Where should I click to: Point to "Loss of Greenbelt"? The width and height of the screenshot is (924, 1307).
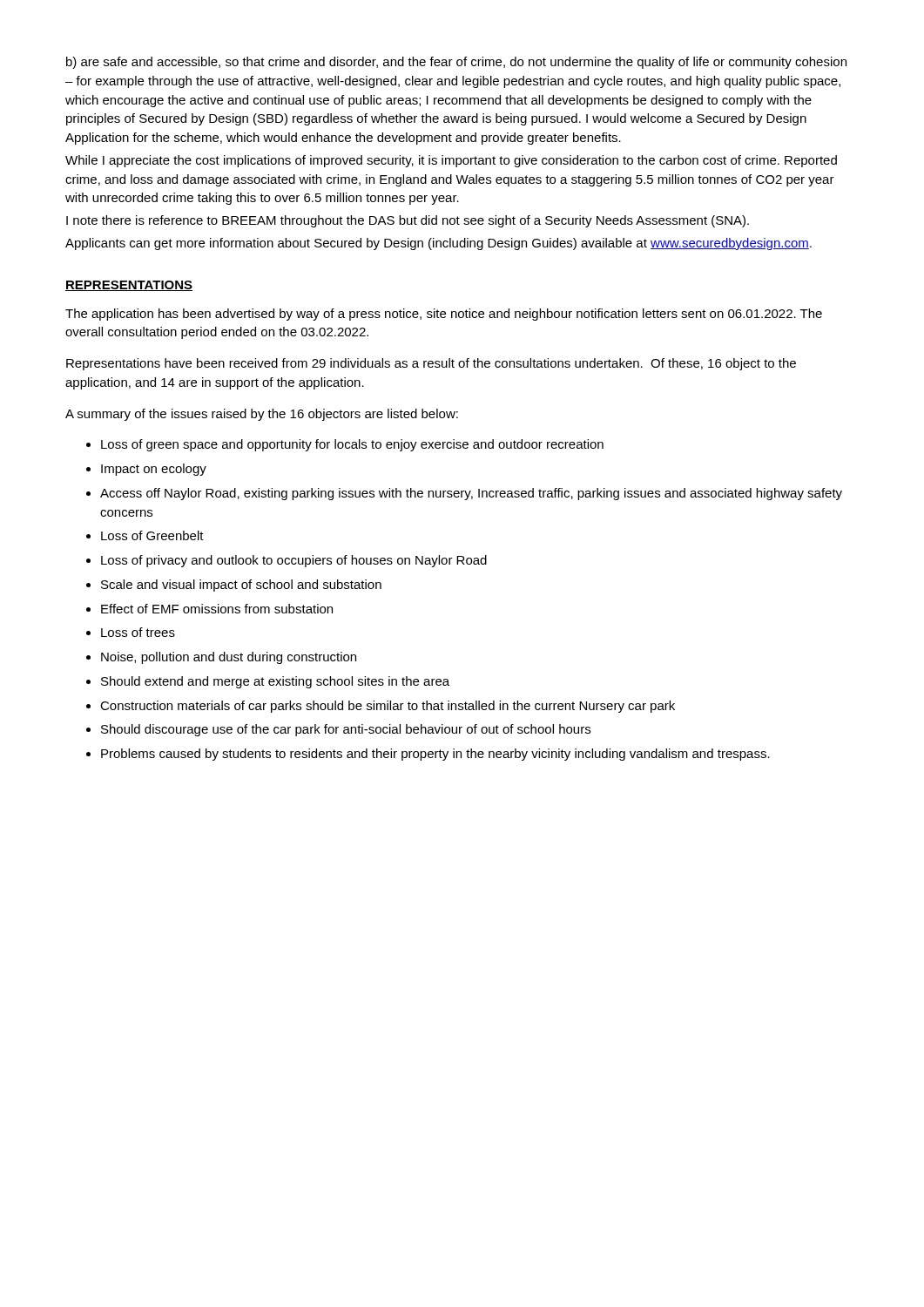click(x=152, y=536)
